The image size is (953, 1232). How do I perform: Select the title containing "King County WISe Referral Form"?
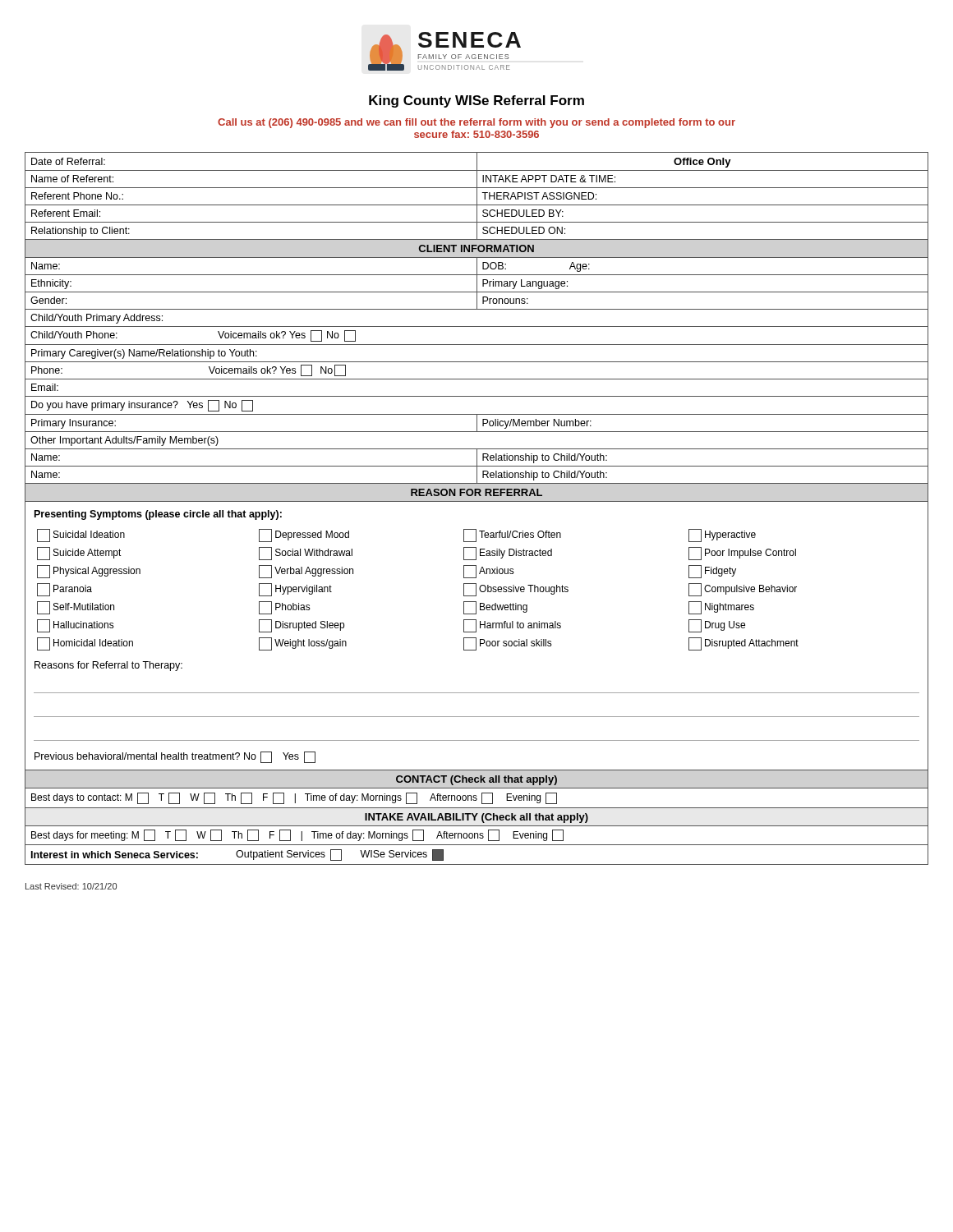coord(476,101)
